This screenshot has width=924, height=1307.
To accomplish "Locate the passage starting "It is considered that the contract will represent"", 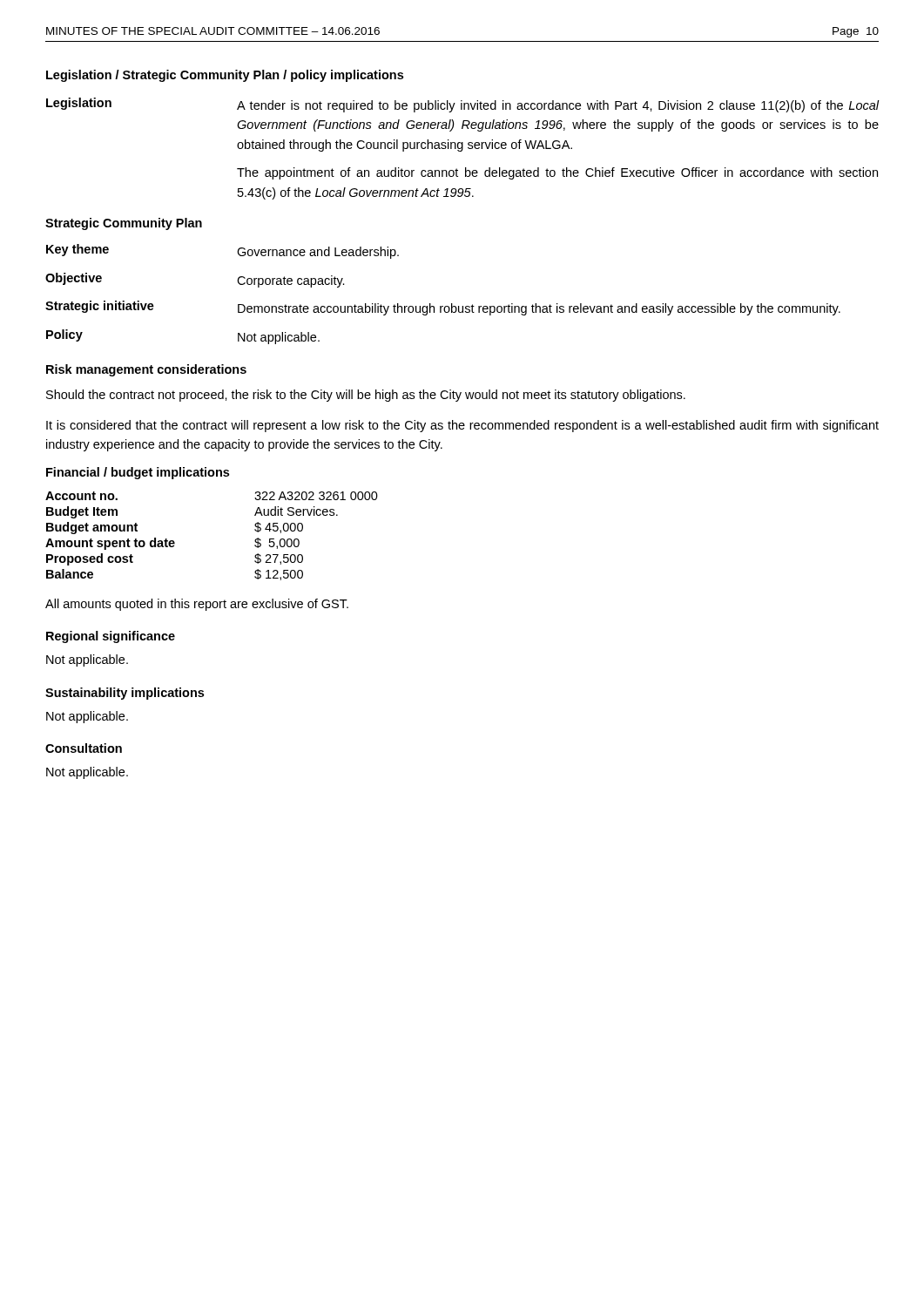I will pyautogui.click(x=462, y=435).
